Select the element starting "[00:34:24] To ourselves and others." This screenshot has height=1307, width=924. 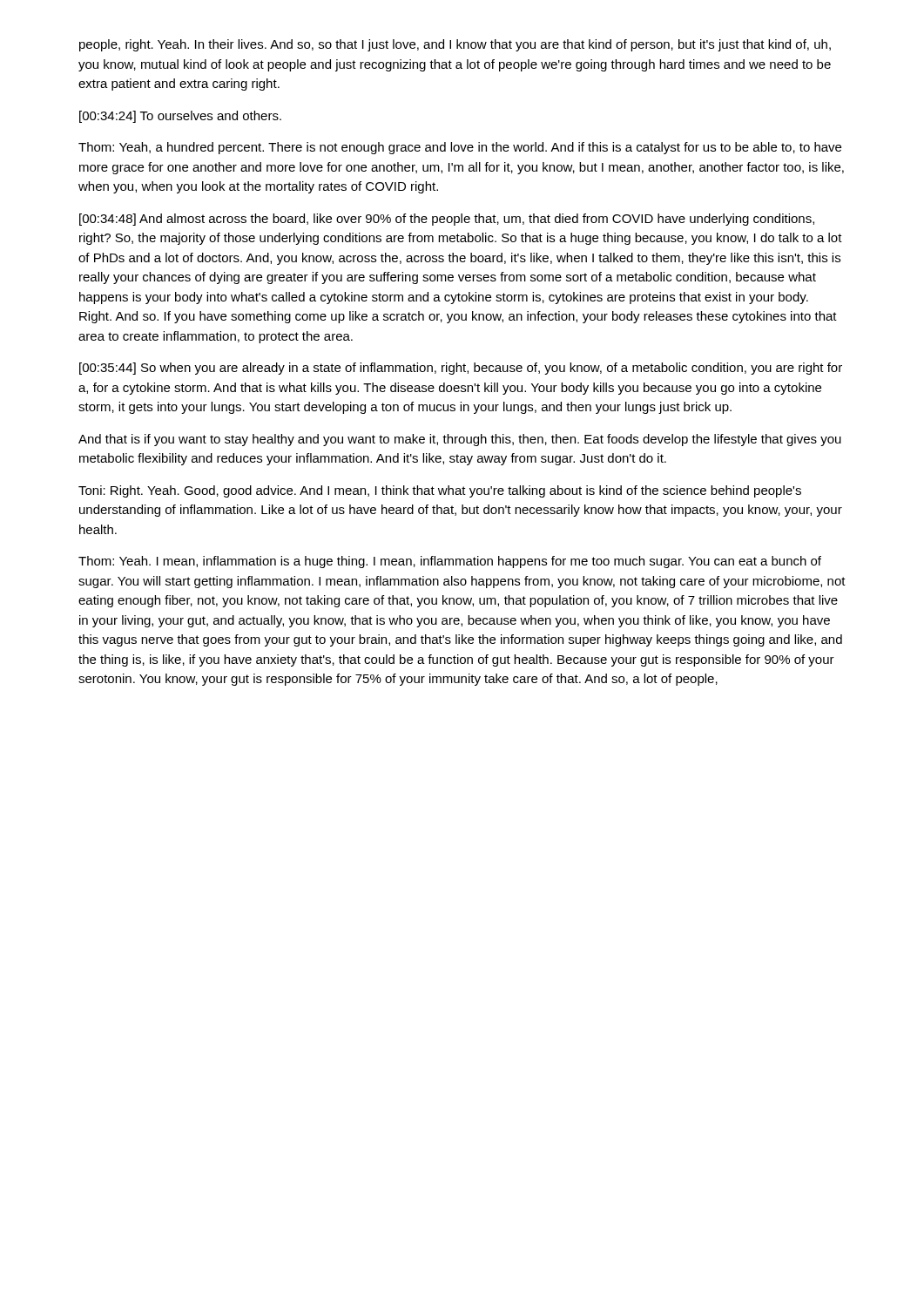click(180, 115)
